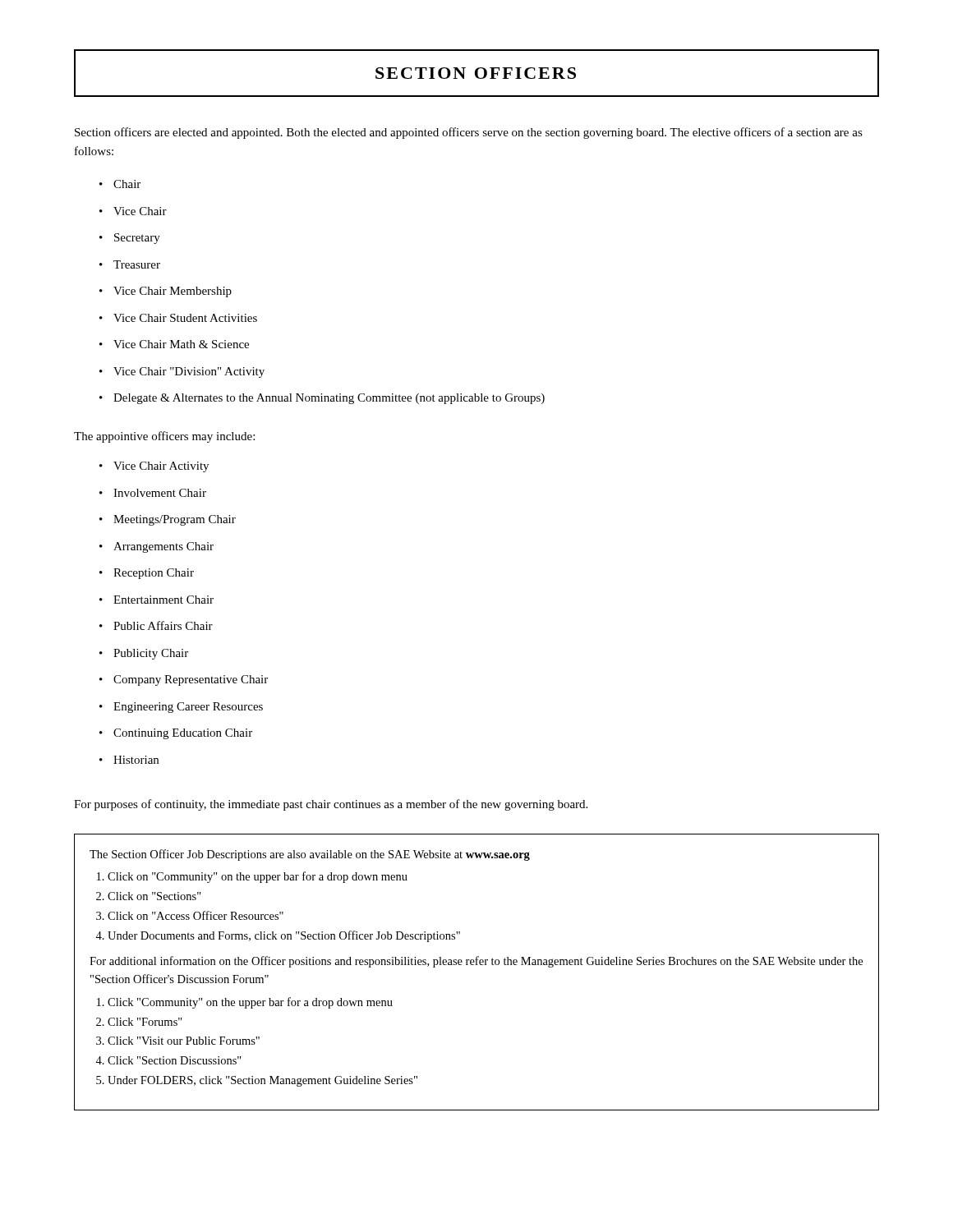953x1232 pixels.
Task: Select the list item that says "Vice Chair Student Activities"
Action: pos(178,318)
